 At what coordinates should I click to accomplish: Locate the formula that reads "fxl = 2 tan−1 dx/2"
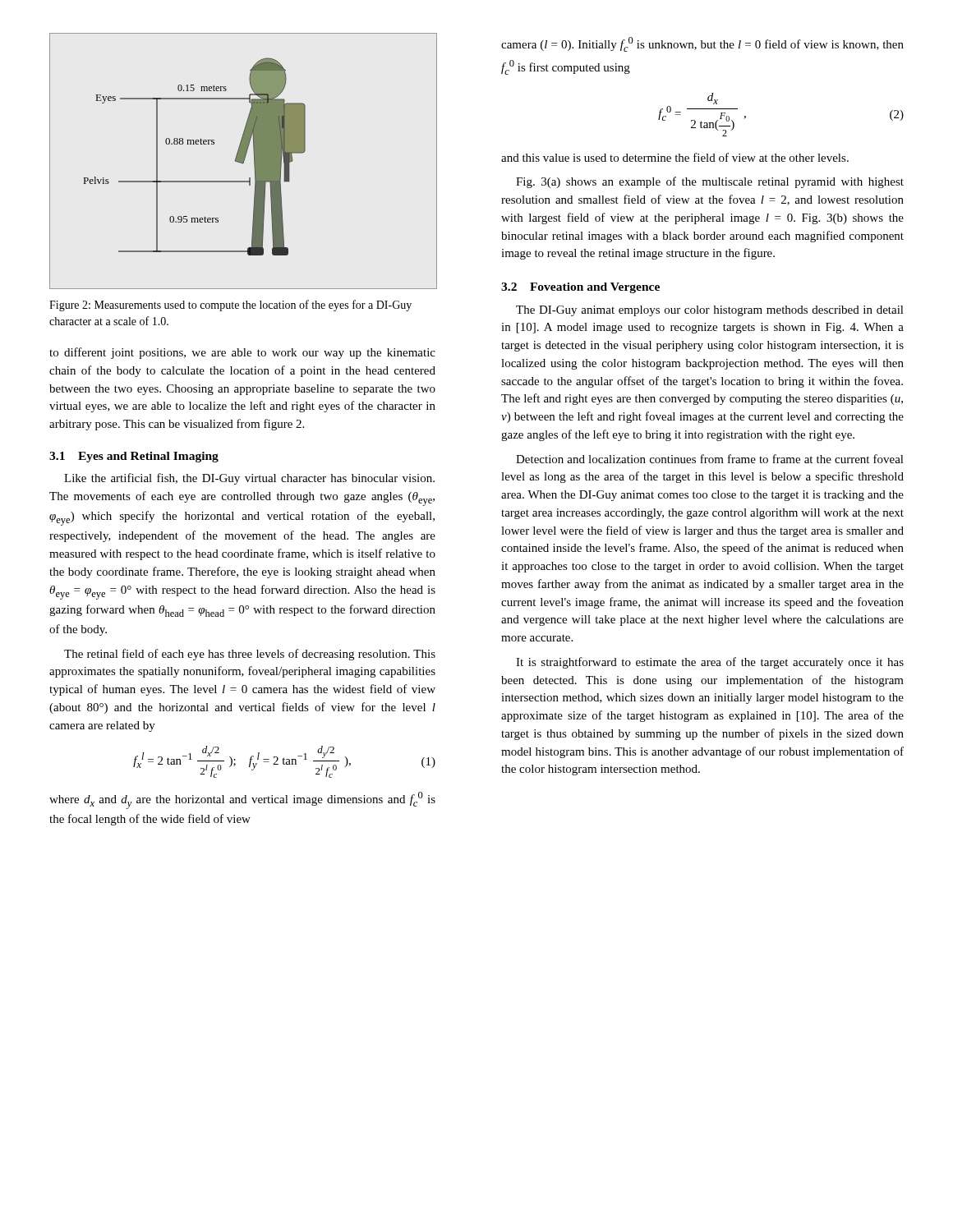(x=284, y=761)
